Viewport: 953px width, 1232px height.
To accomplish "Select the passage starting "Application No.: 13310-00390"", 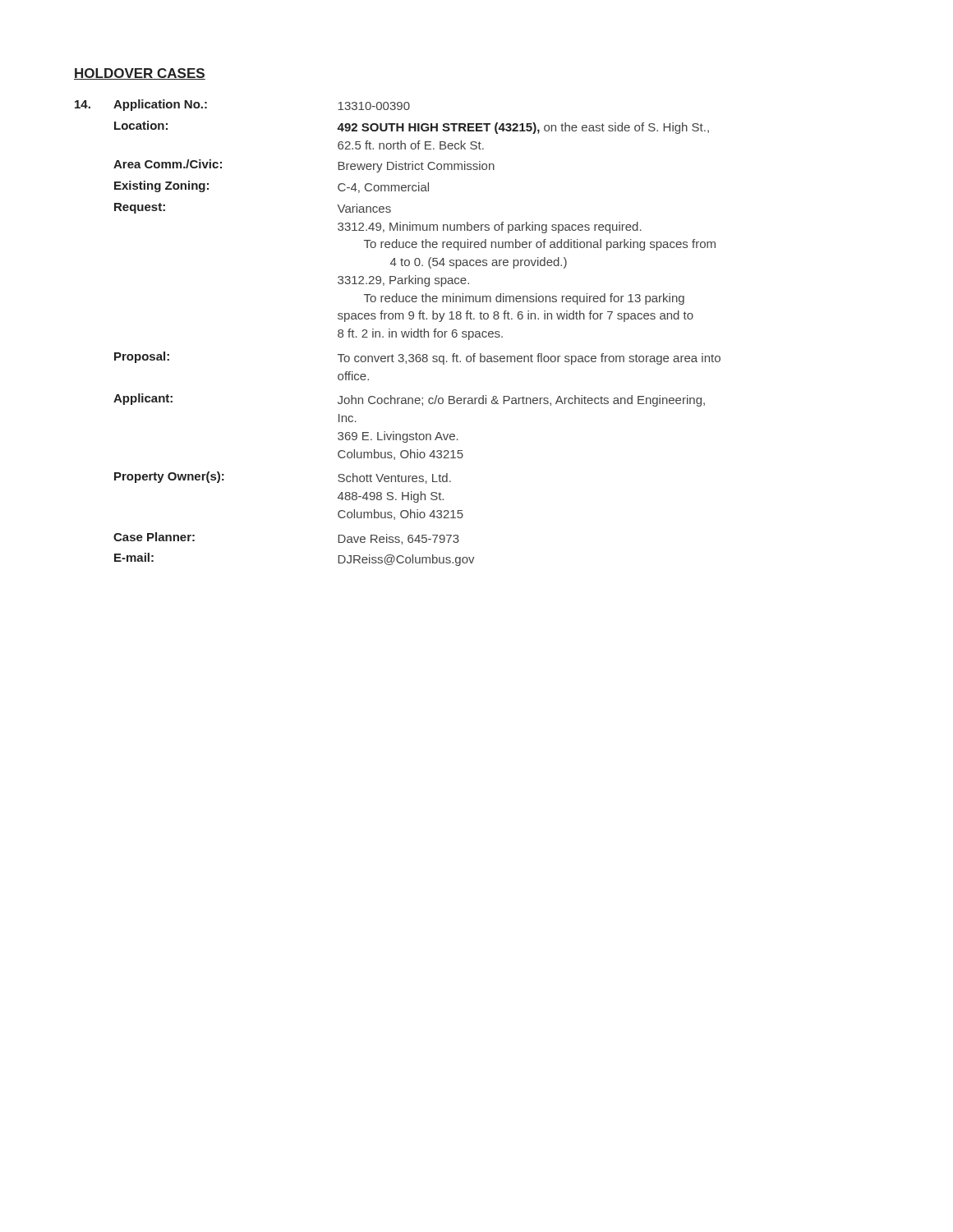I will 476,334.
